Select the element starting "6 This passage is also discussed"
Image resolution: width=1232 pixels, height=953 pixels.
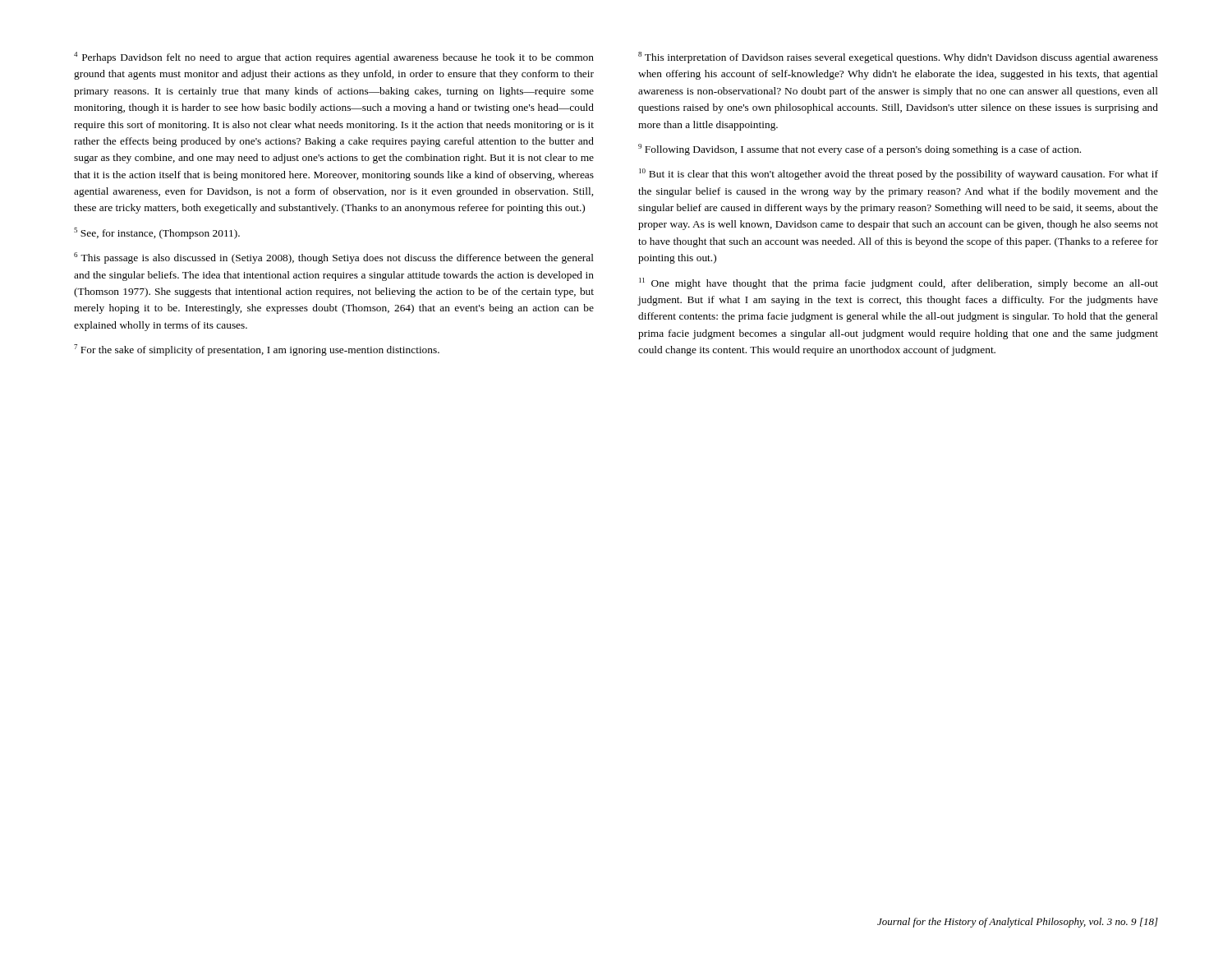coord(334,291)
